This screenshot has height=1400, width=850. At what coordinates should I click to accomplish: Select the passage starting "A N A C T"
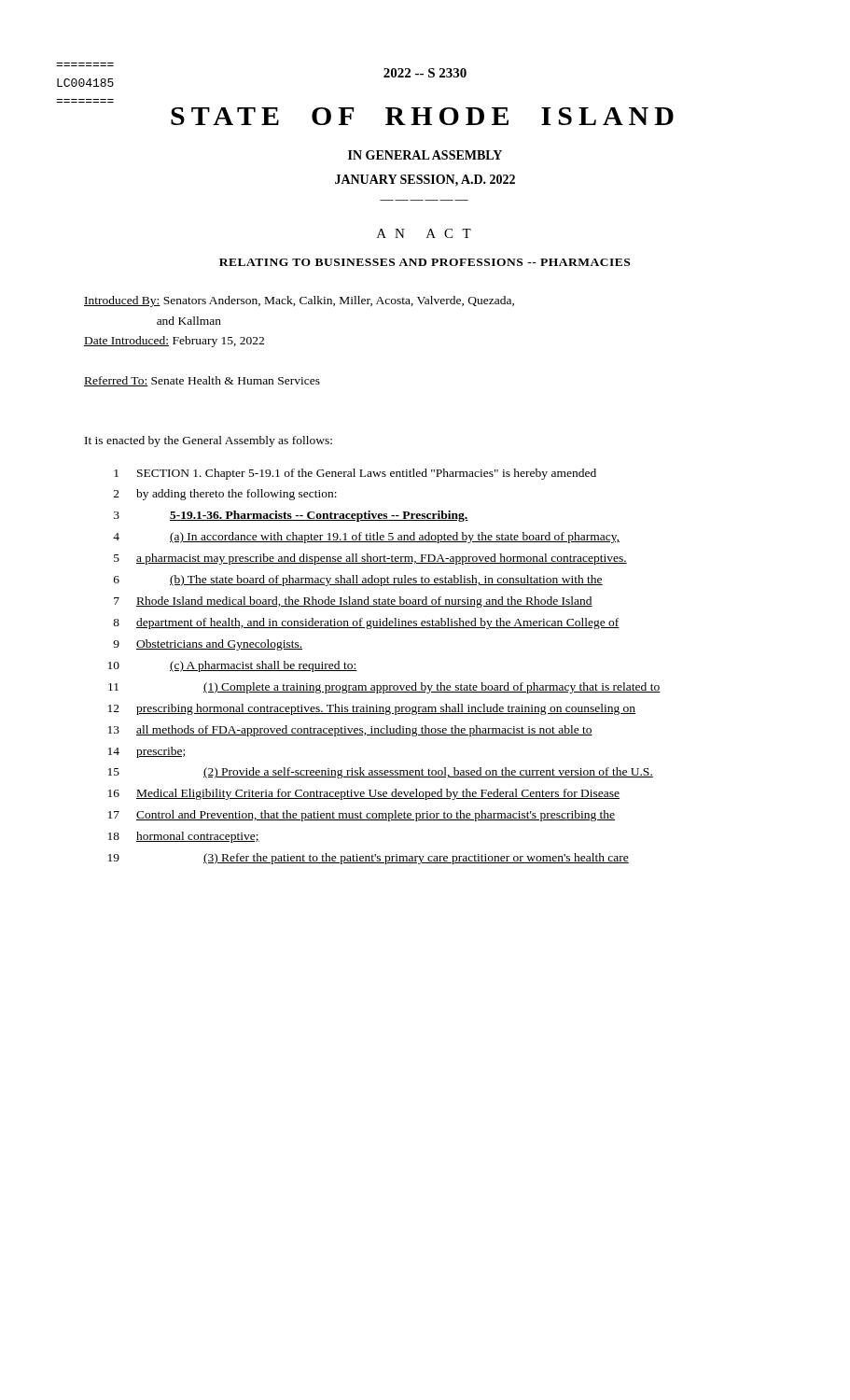tap(425, 233)
